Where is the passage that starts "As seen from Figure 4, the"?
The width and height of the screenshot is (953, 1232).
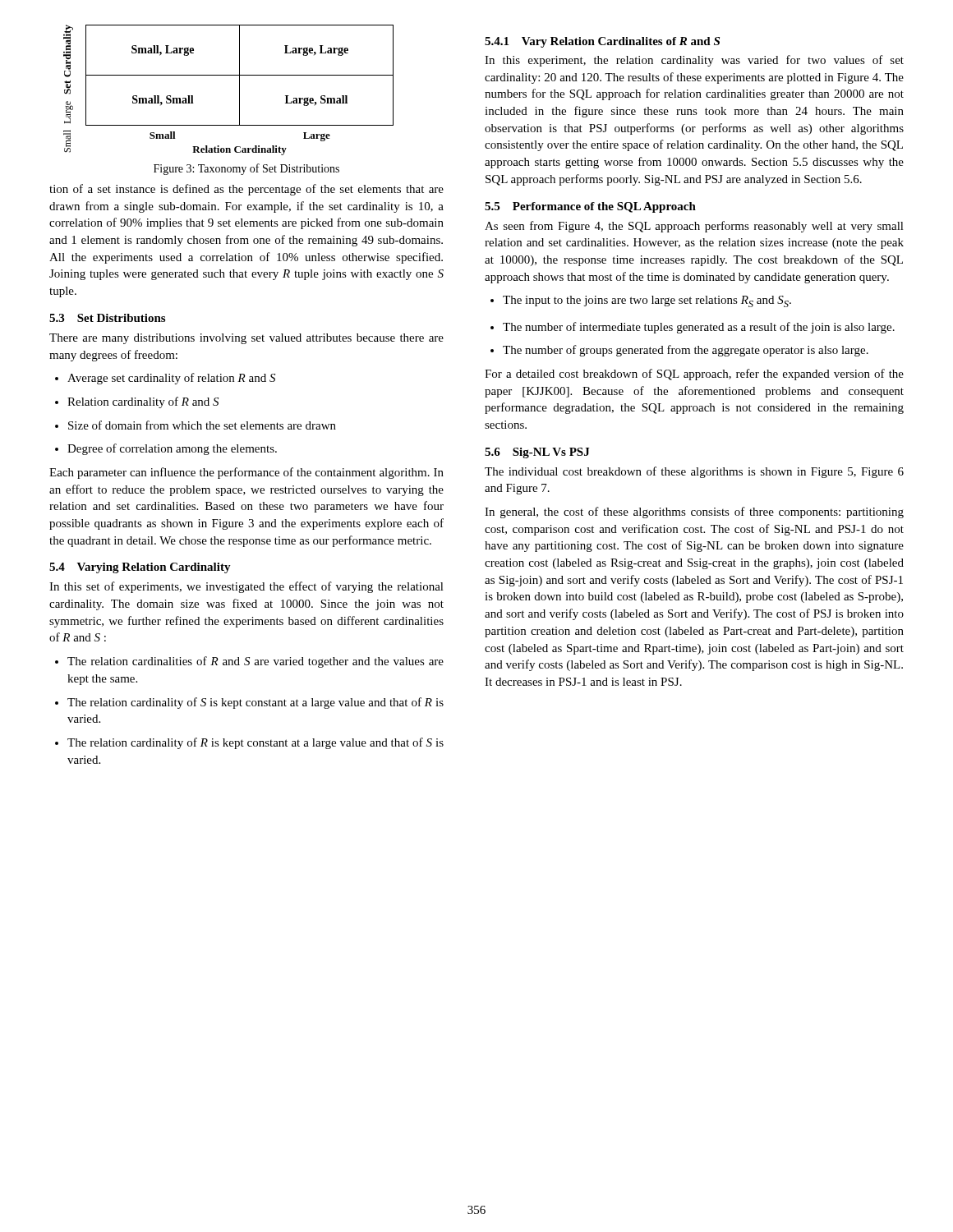tap(694, 251)
